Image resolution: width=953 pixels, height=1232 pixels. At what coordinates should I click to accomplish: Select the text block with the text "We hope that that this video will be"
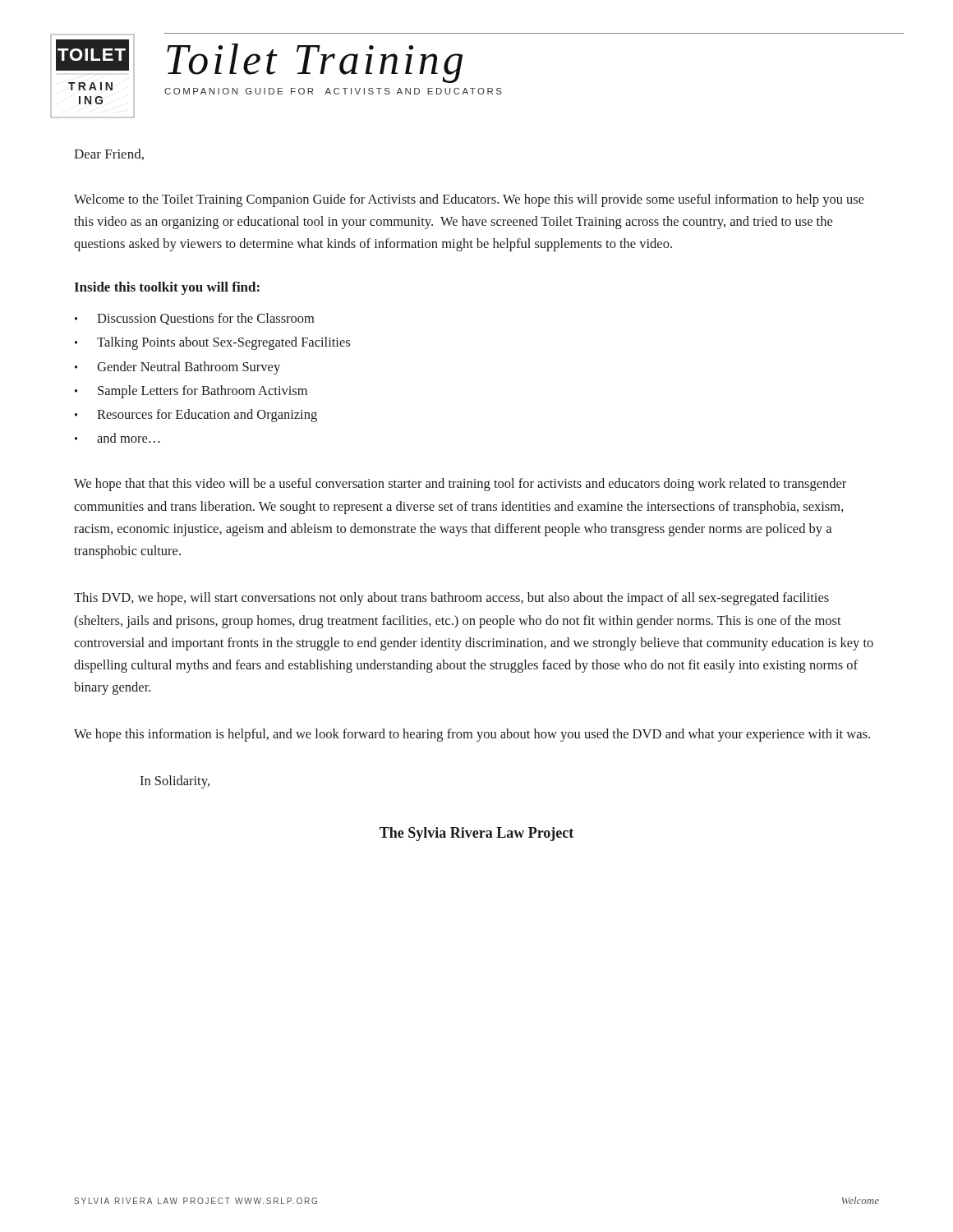[x=460, y=517]
